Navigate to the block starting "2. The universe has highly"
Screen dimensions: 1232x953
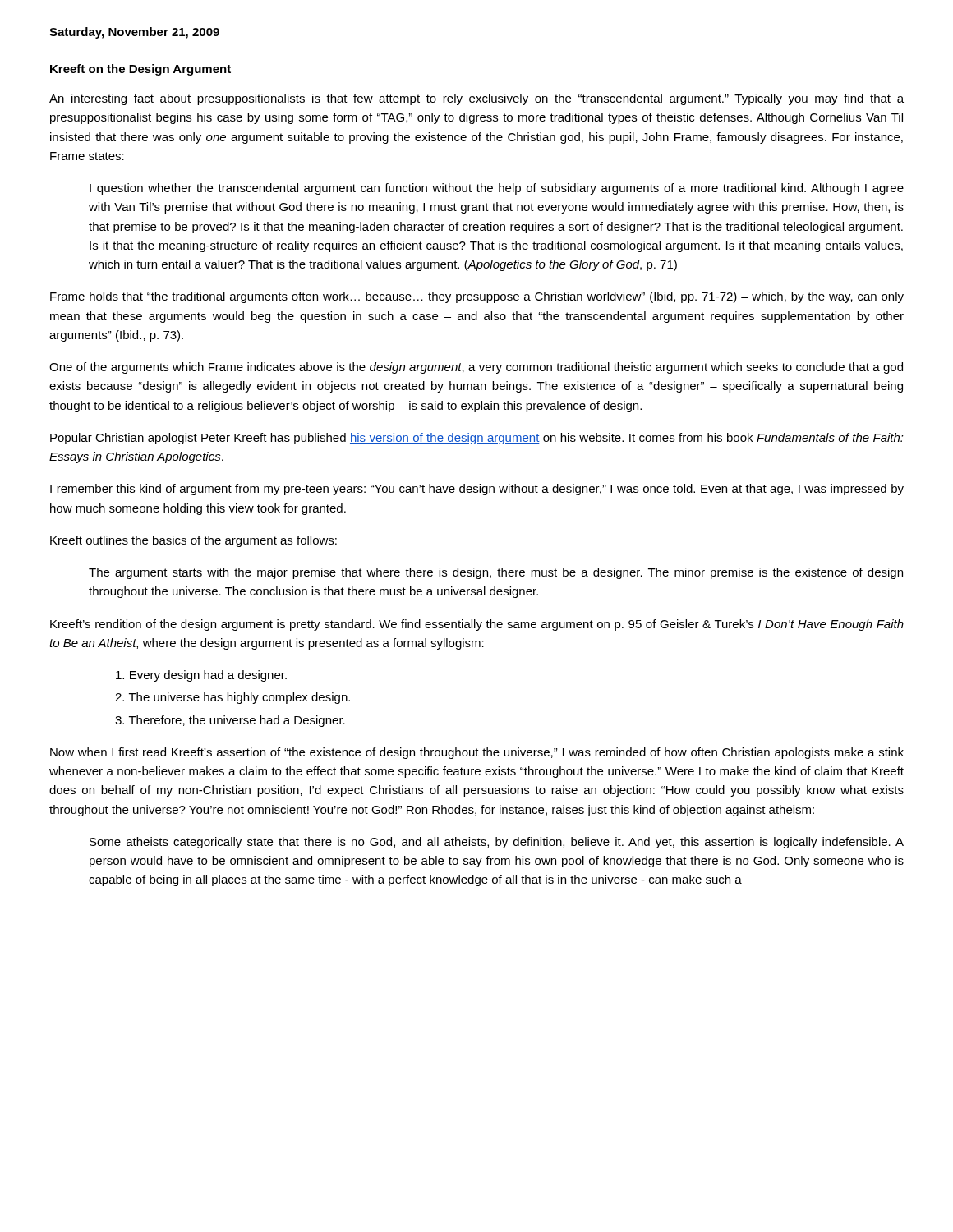click(x=233, y=697)
